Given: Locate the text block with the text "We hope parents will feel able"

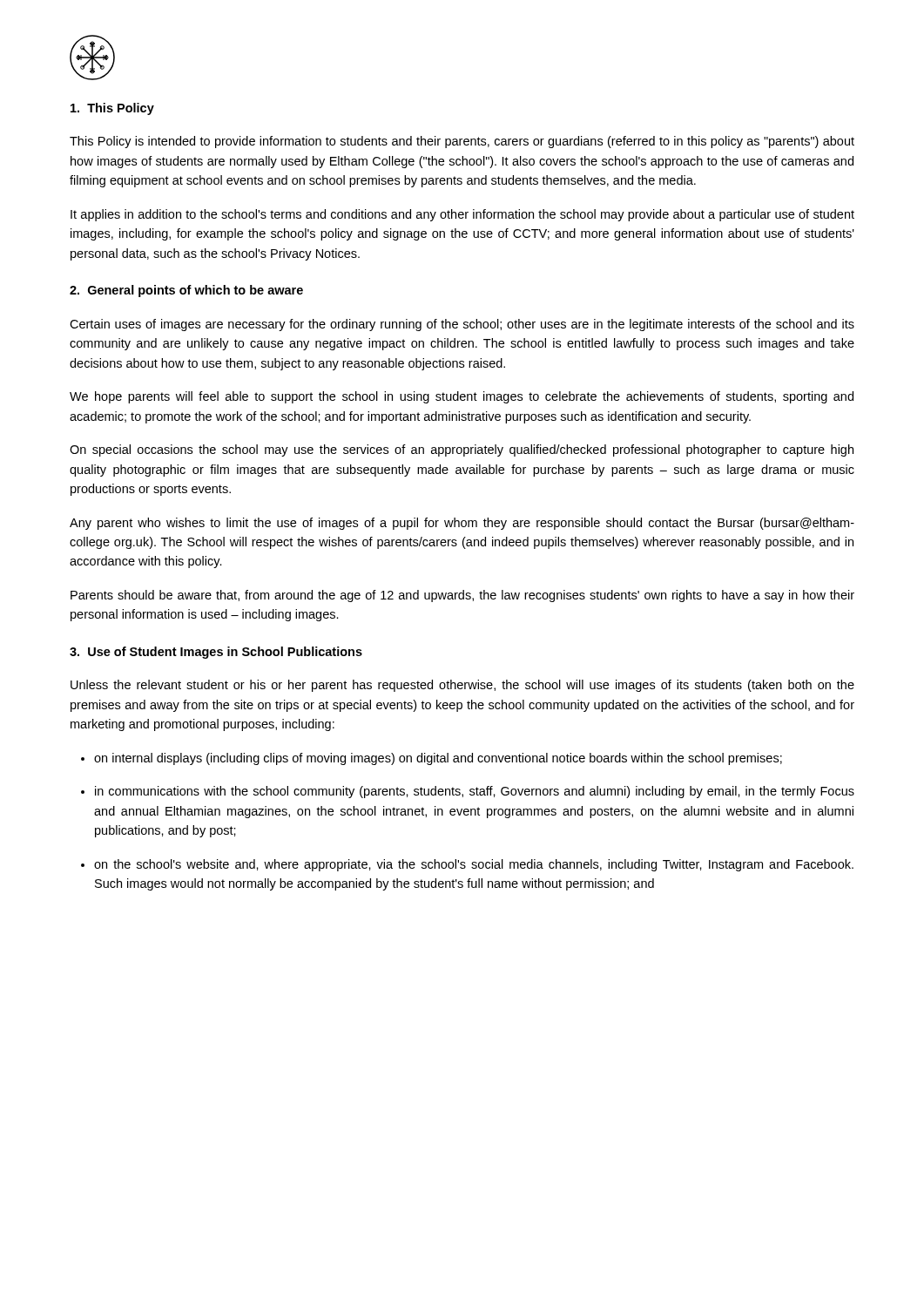Looking at the screenshot, I should pos(462,407).
